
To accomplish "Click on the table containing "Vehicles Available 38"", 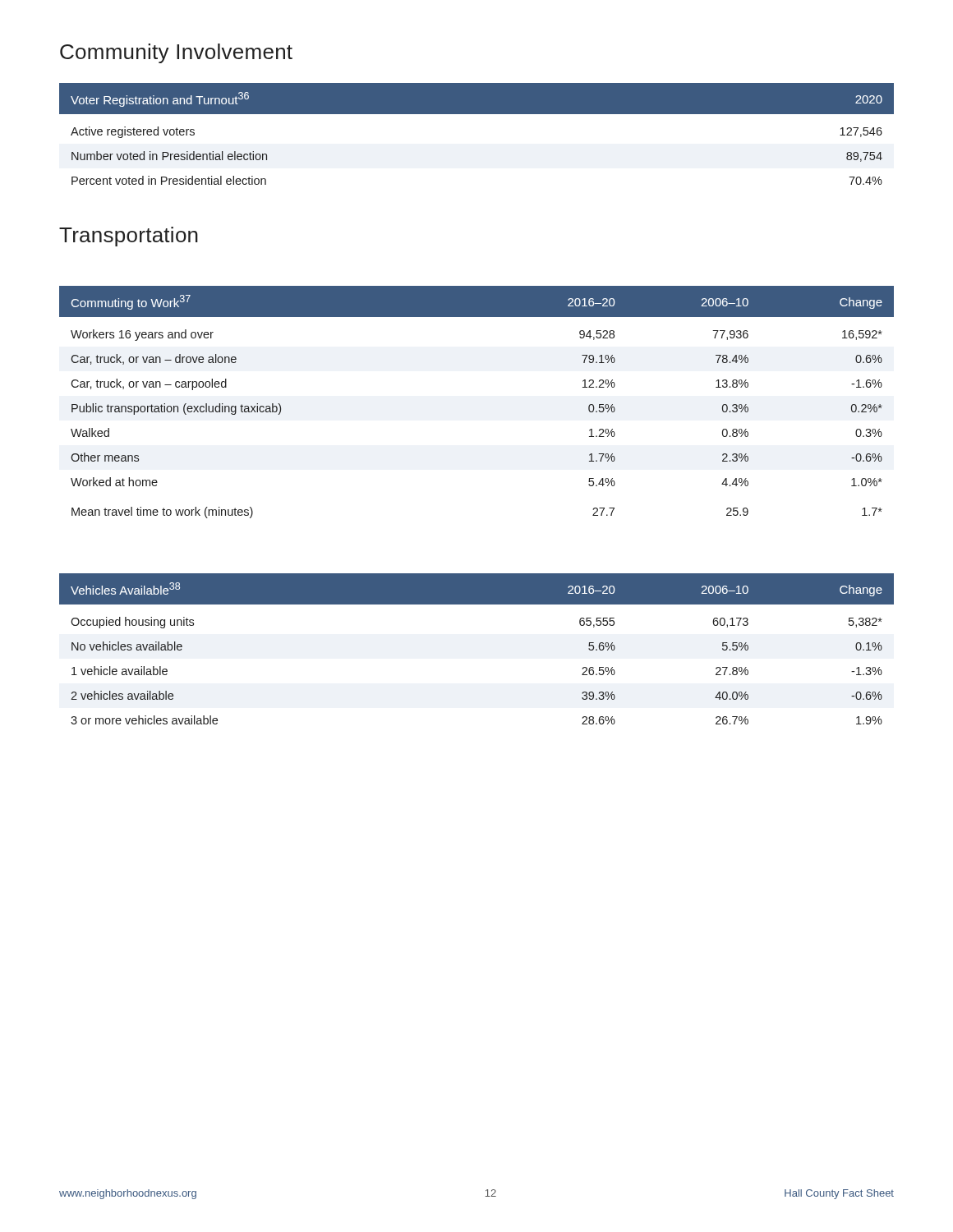I will (476, 653).
